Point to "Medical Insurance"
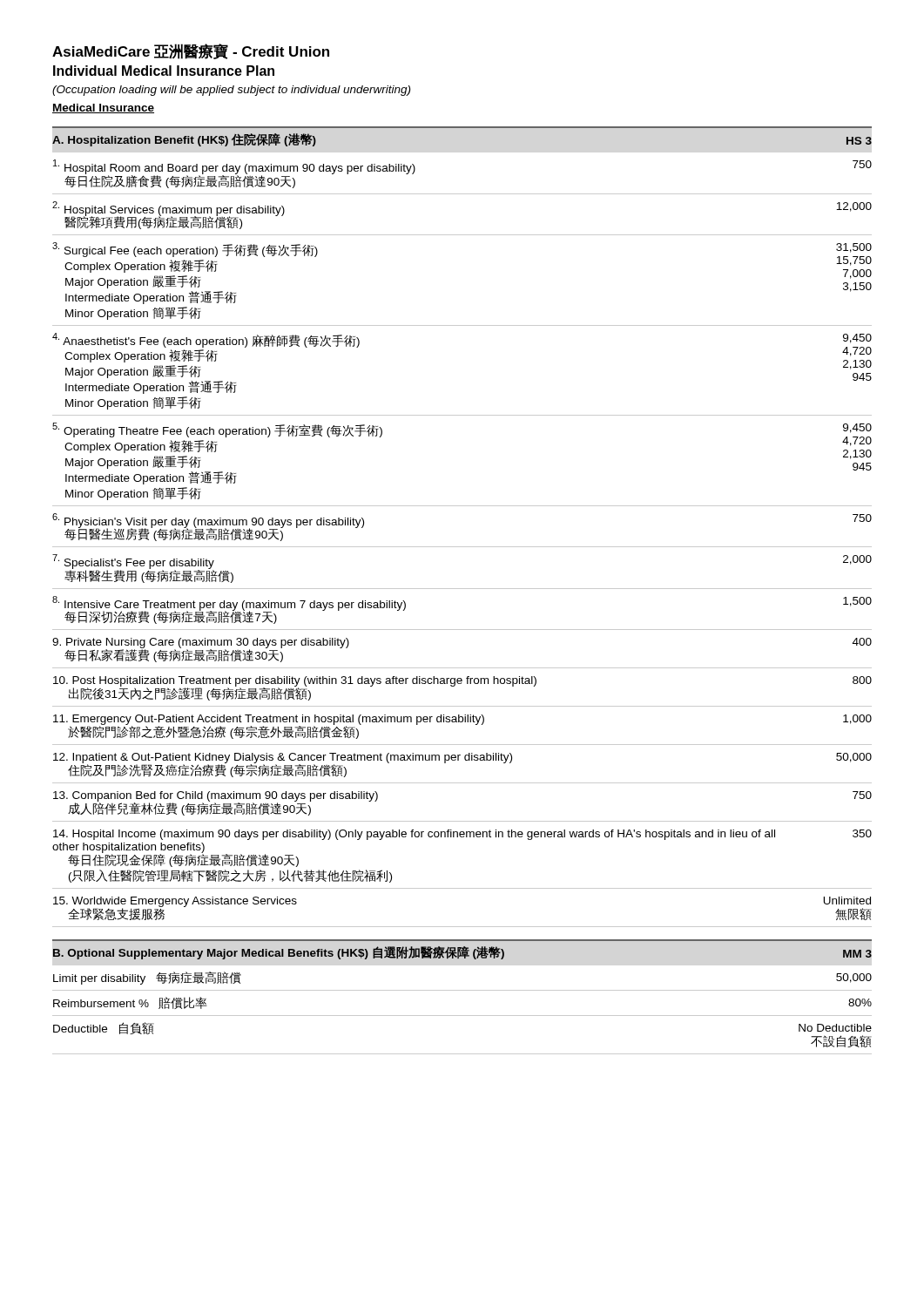 (x=103, y=108)
